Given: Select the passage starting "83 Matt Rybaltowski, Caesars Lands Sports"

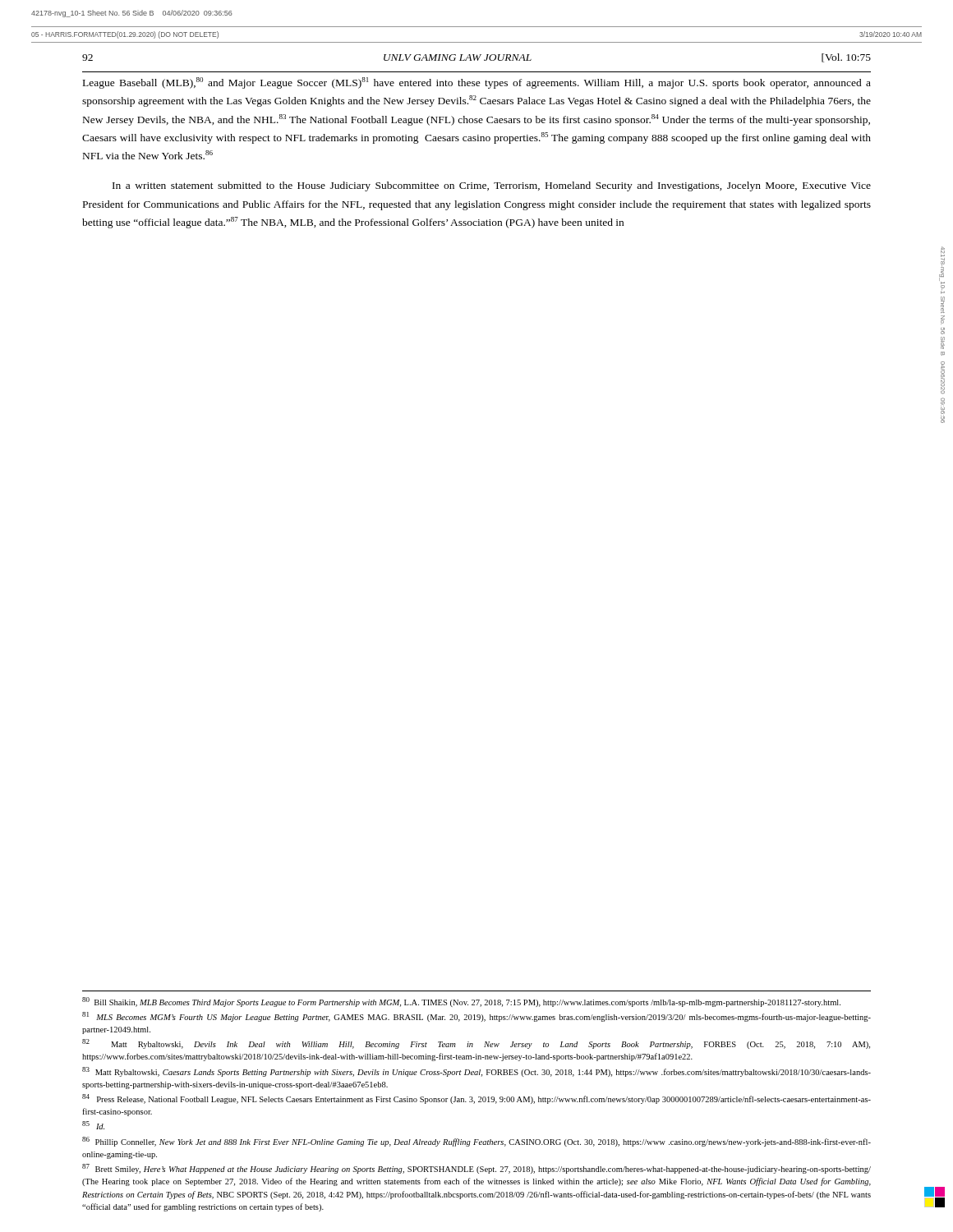Looking at the screenshot, I should coord(476,1077).
